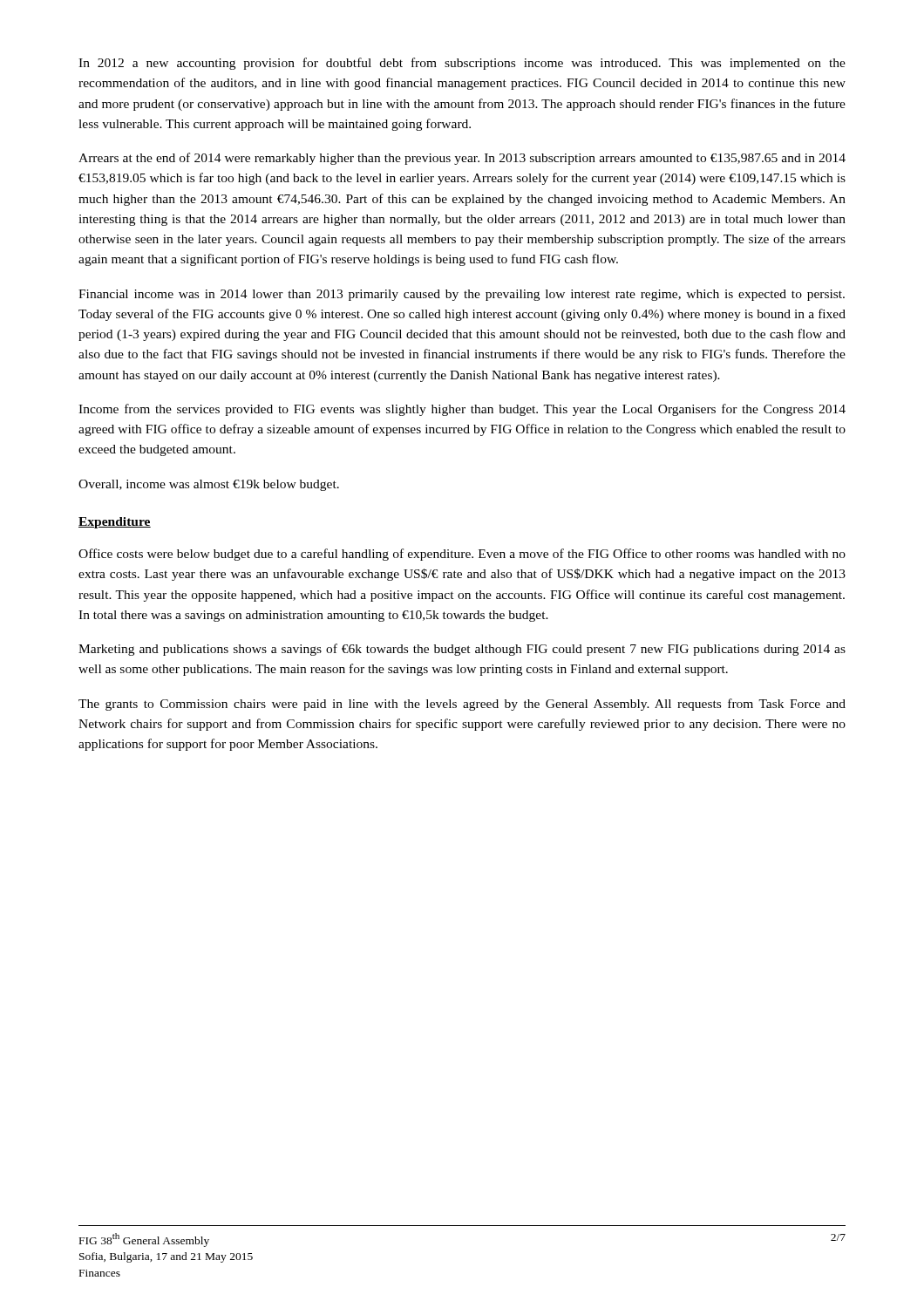924x1308 pixels.
Task: Find the region starting "Marketing and publications shows"
Action: coord(462,659)
